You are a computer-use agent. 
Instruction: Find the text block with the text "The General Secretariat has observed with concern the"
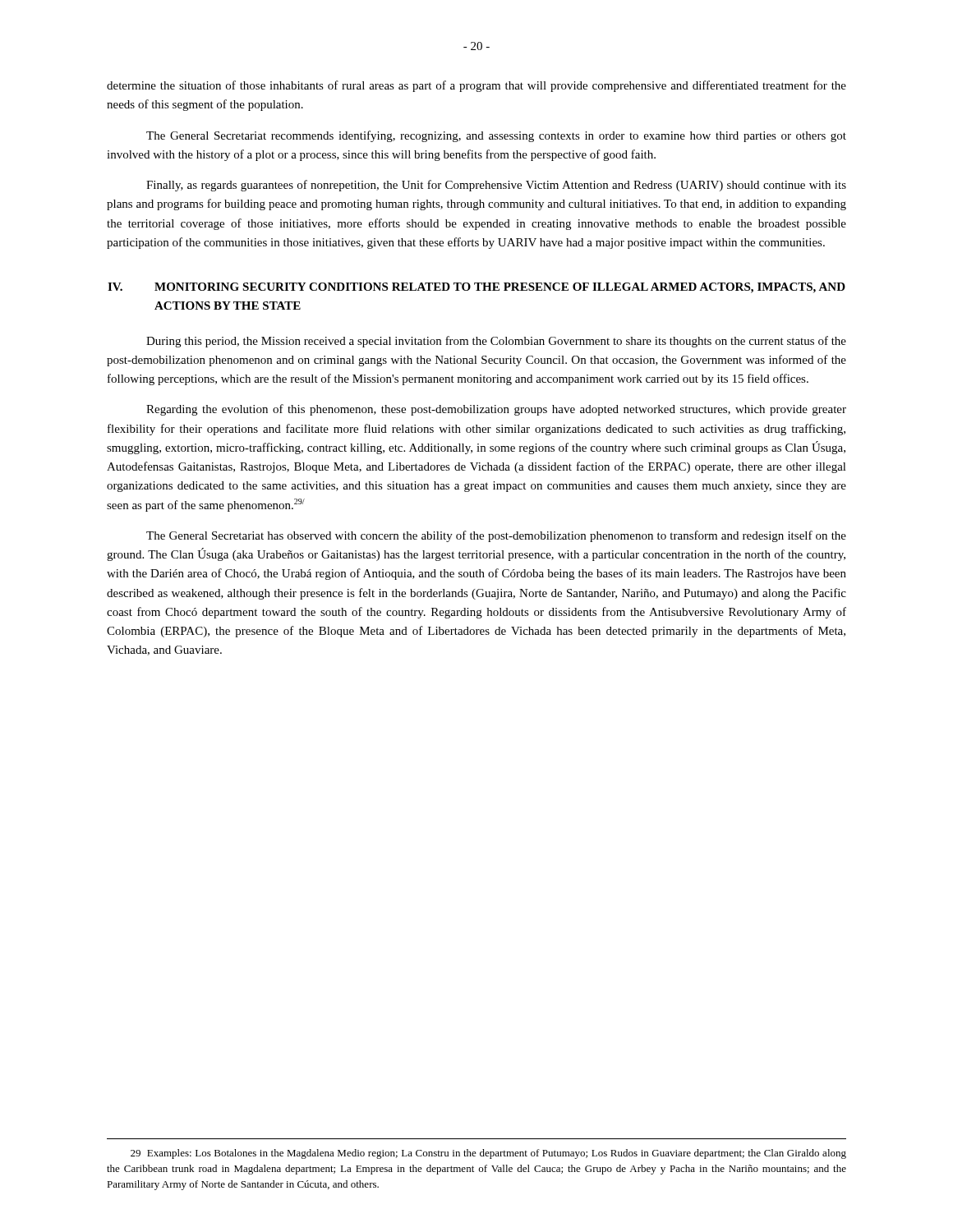476,593
